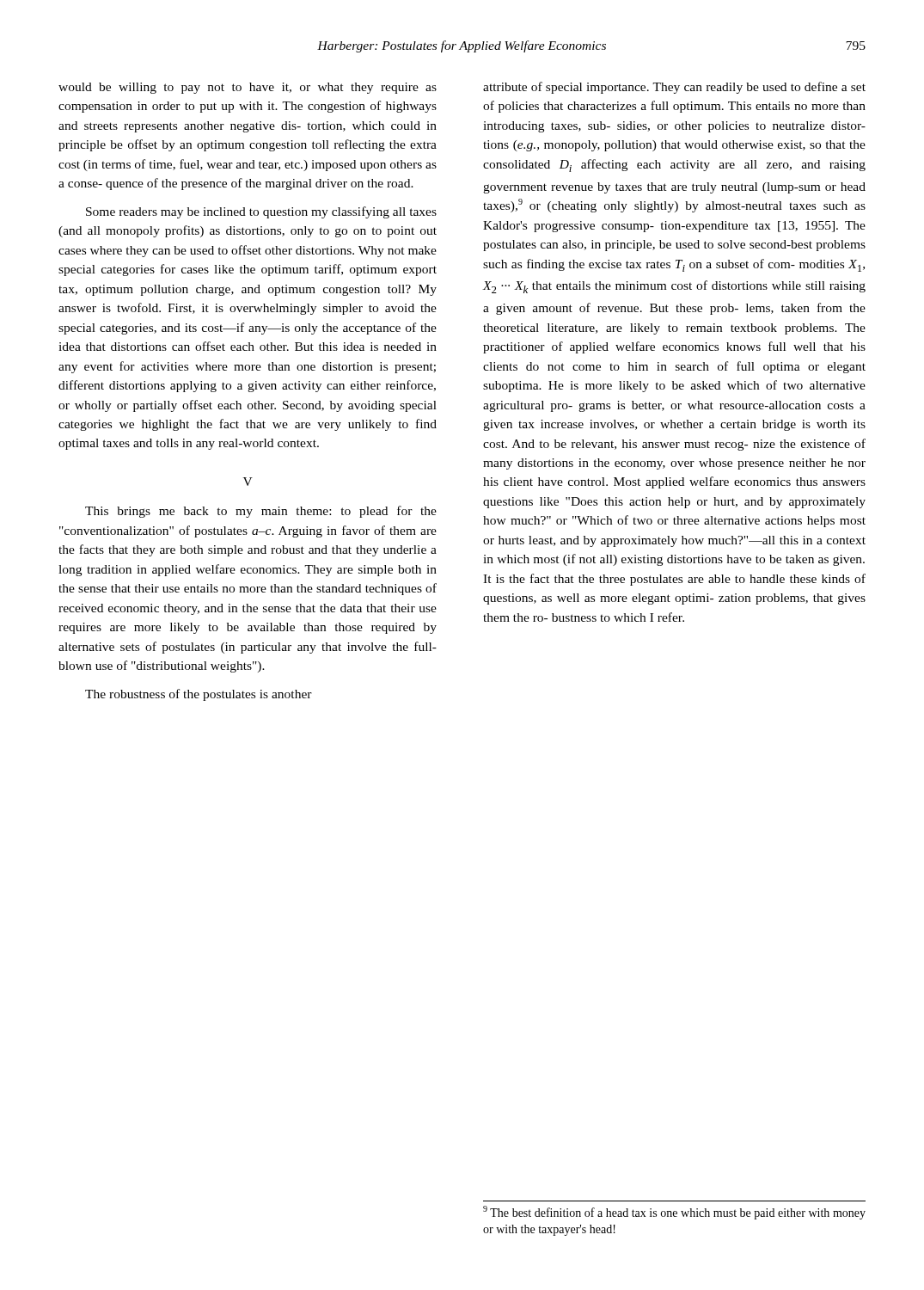
Task: Locate a section header
Action: [248, 481]
